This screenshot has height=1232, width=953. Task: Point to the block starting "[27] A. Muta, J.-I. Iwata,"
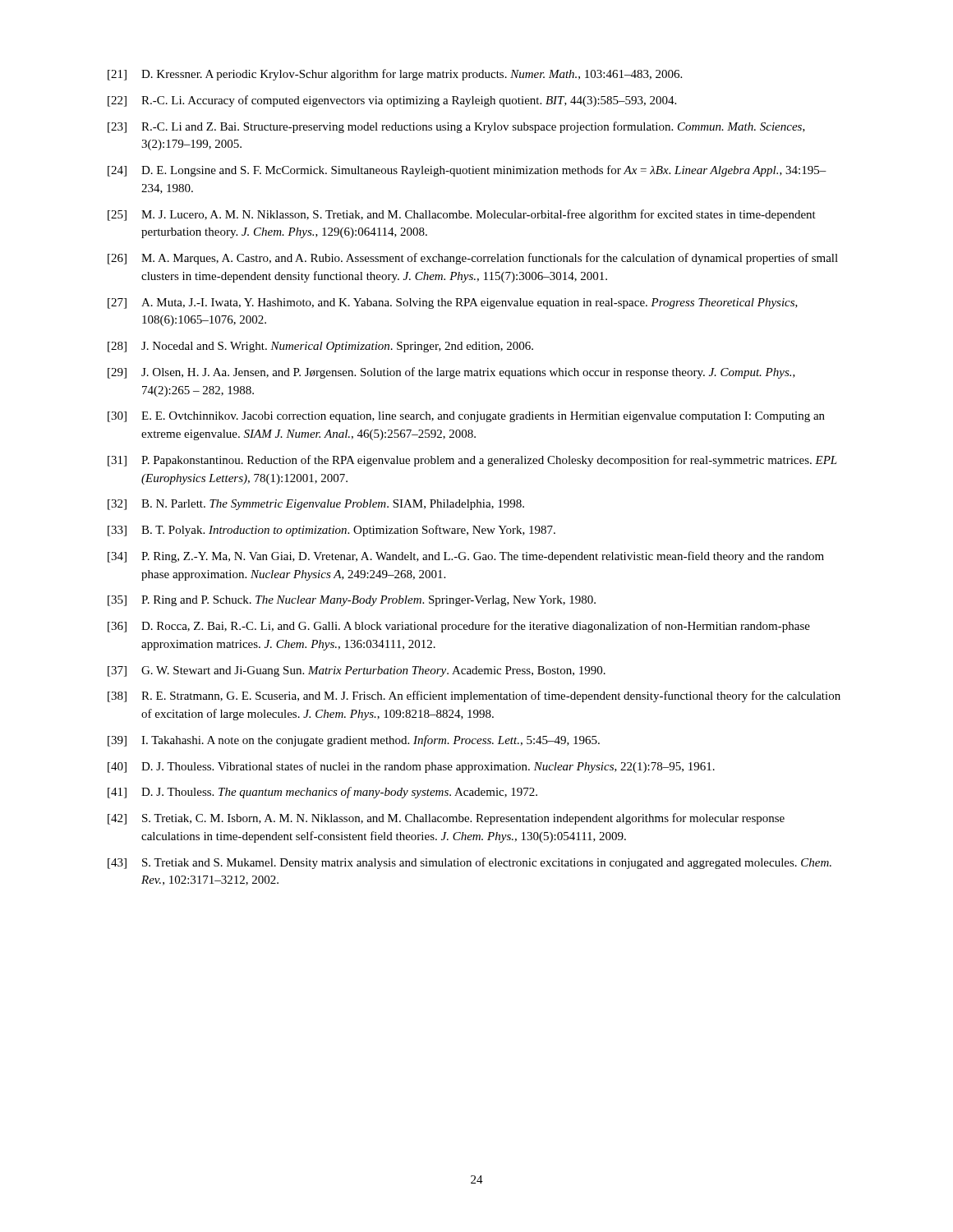point(476,311)
